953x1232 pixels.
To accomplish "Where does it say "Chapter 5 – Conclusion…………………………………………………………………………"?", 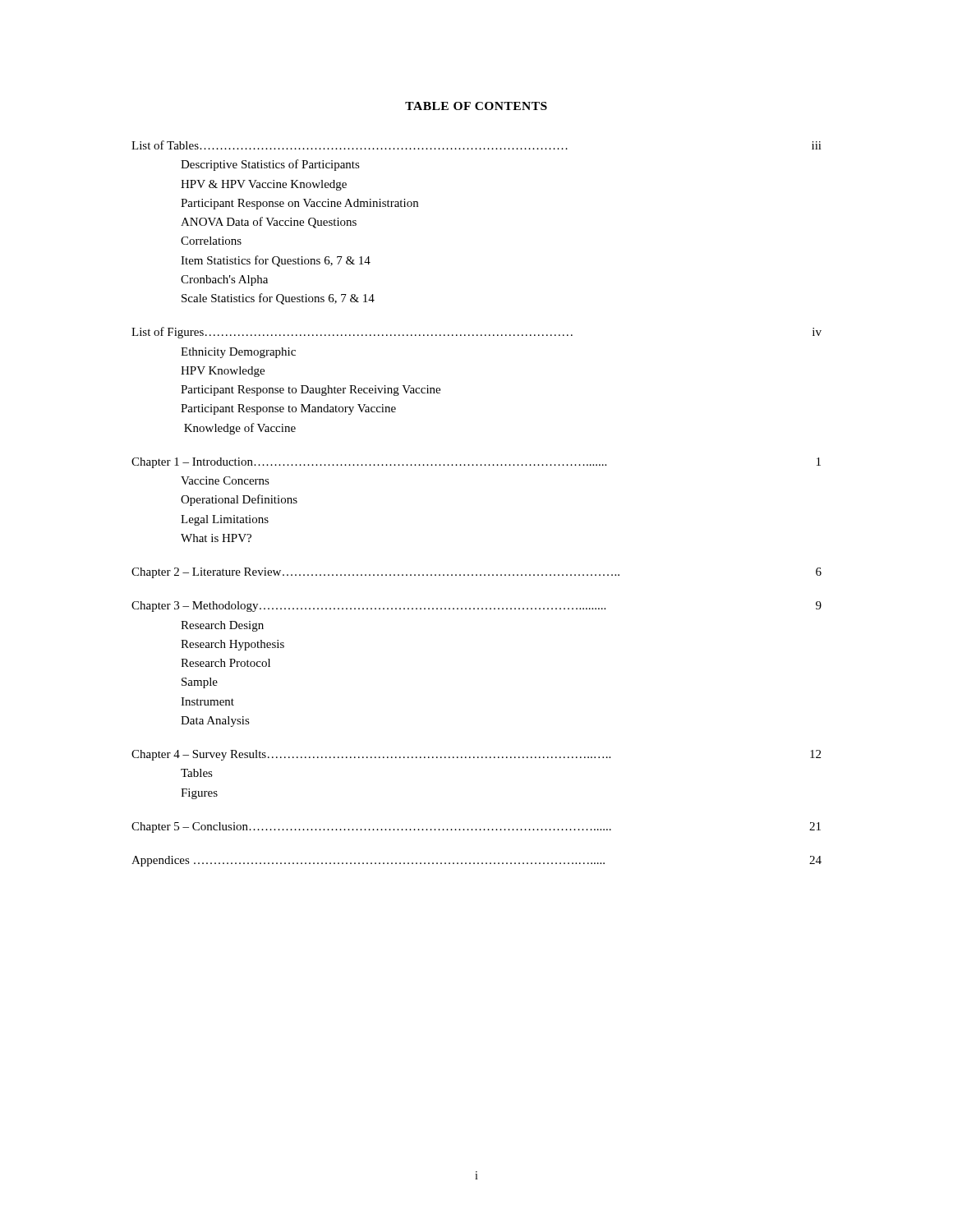I will click(476, 827).
